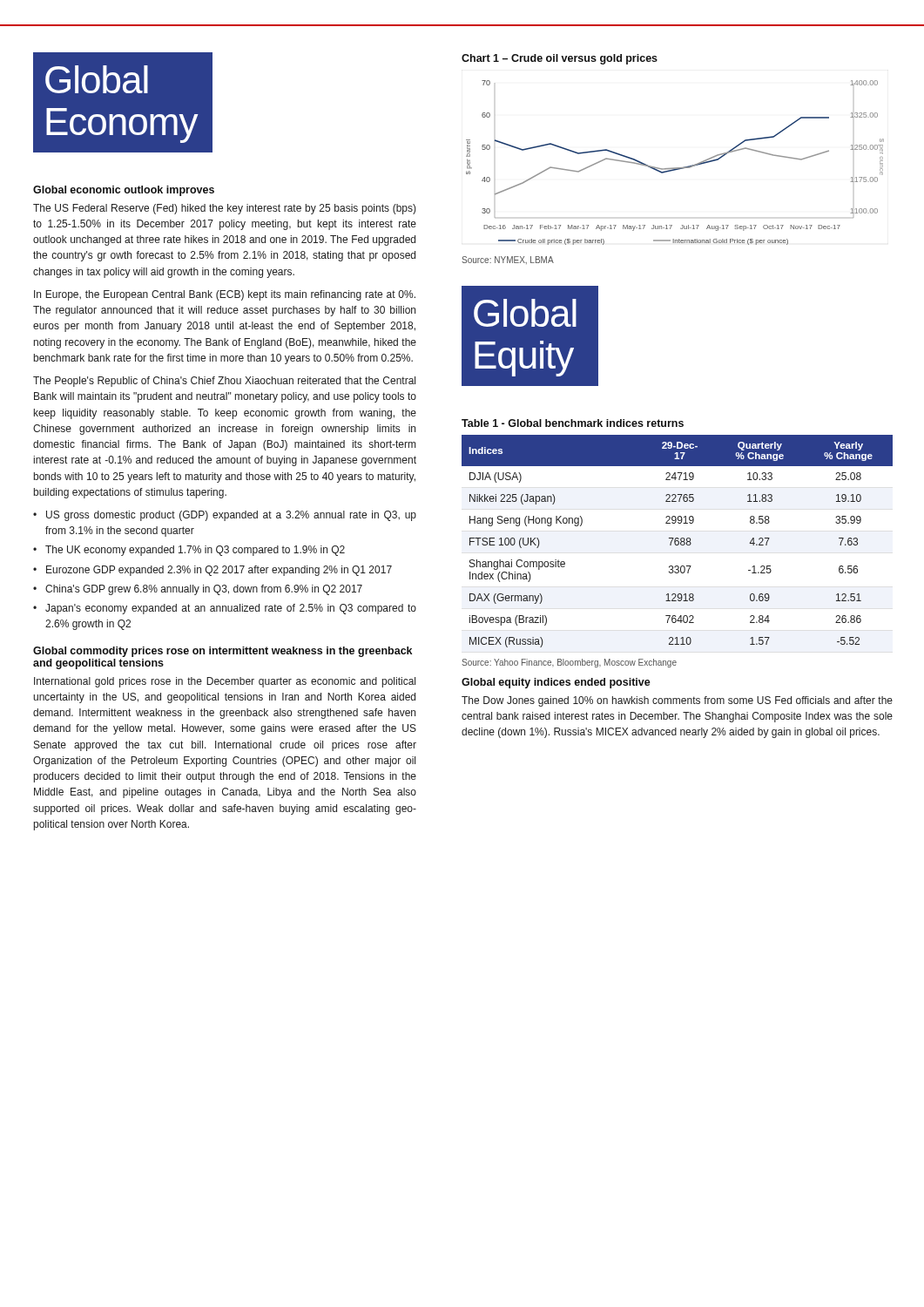The height and width of the screenshot is (1307, 924).
Task: Locate the text block that reads "The People's Republic of China's Chief Zhou"
Action: click(225, 437)
